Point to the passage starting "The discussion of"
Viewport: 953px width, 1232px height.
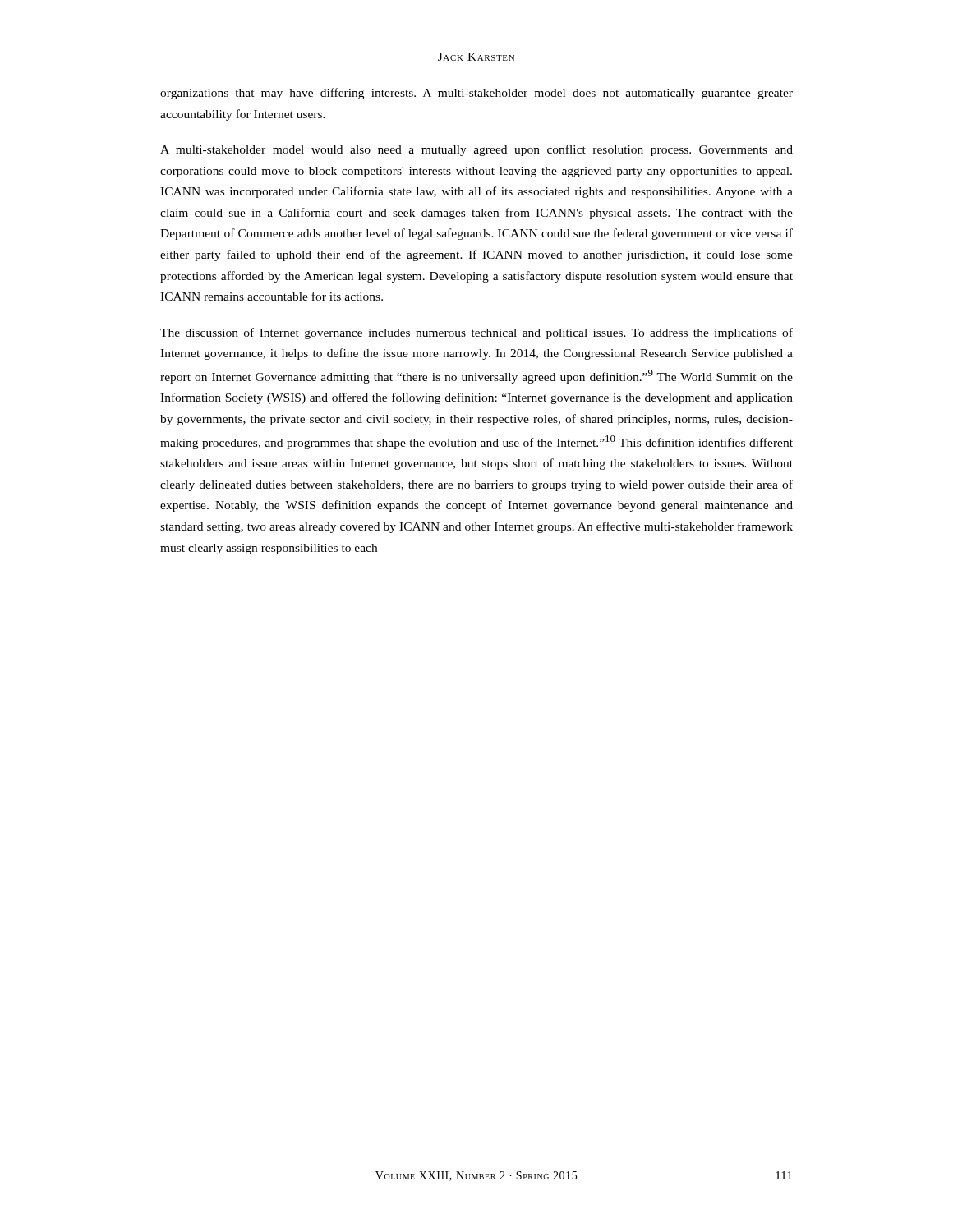[476, 440]
